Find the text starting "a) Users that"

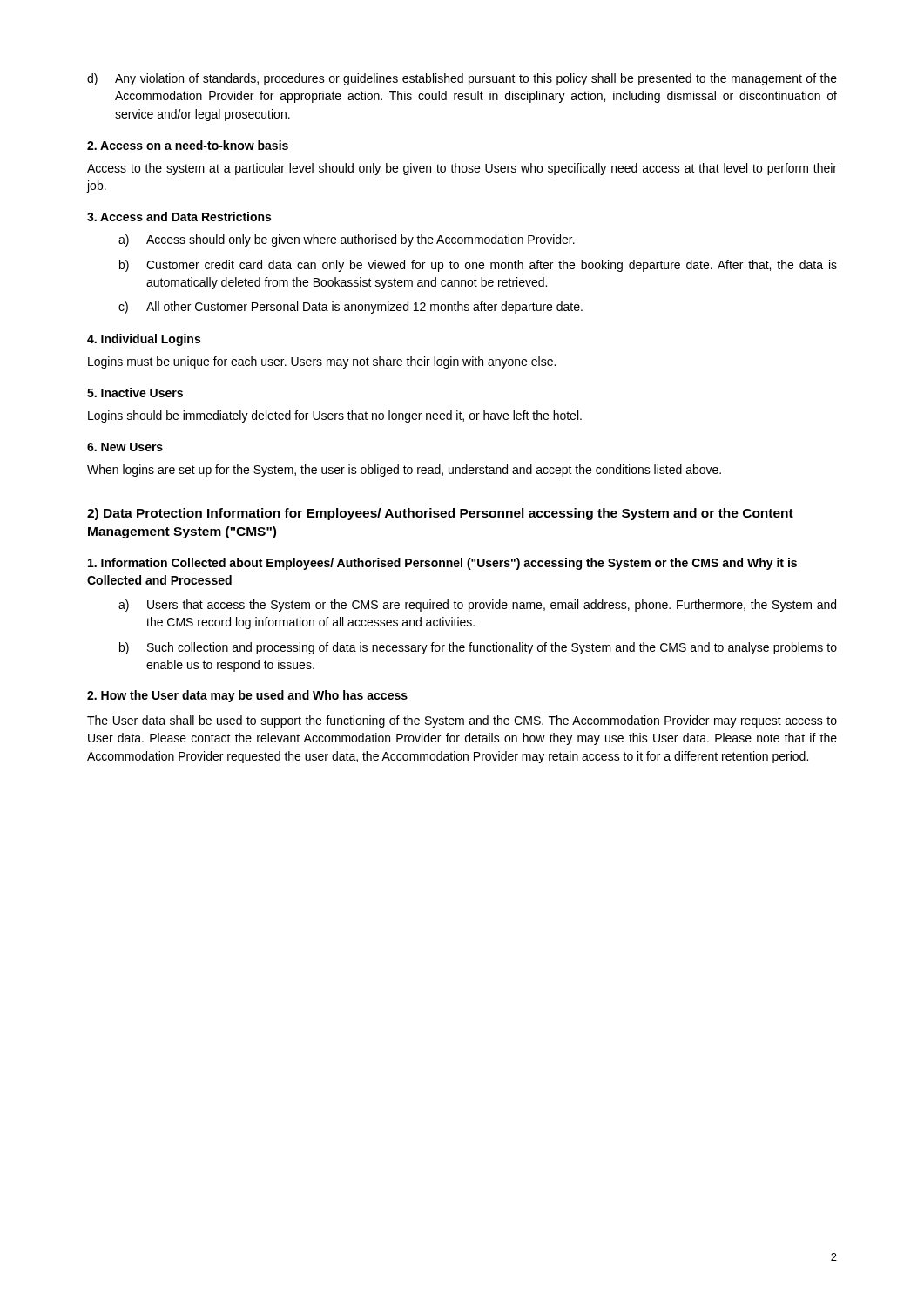point(478,614)
